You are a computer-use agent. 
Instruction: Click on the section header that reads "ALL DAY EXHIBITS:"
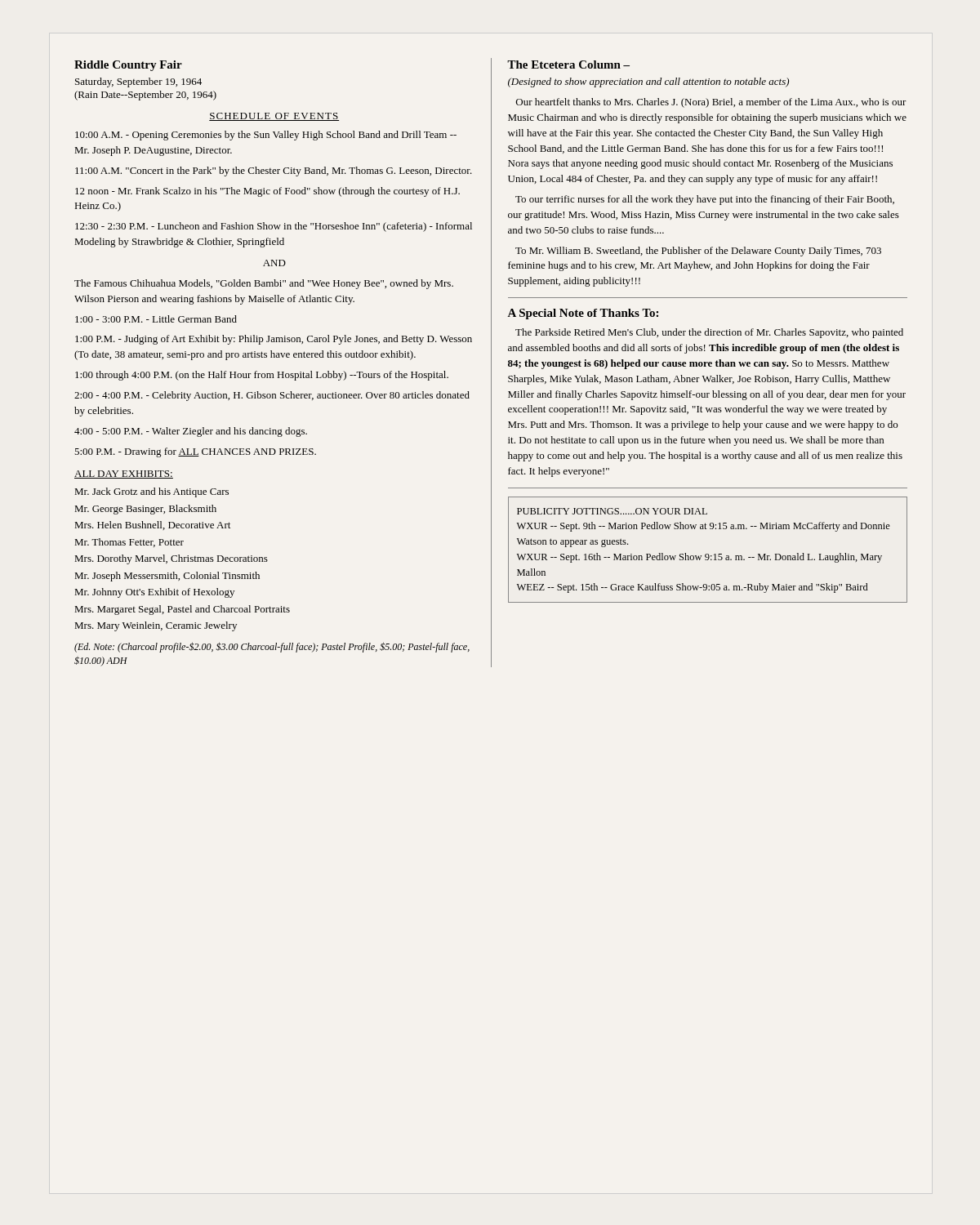click(124, 474)
